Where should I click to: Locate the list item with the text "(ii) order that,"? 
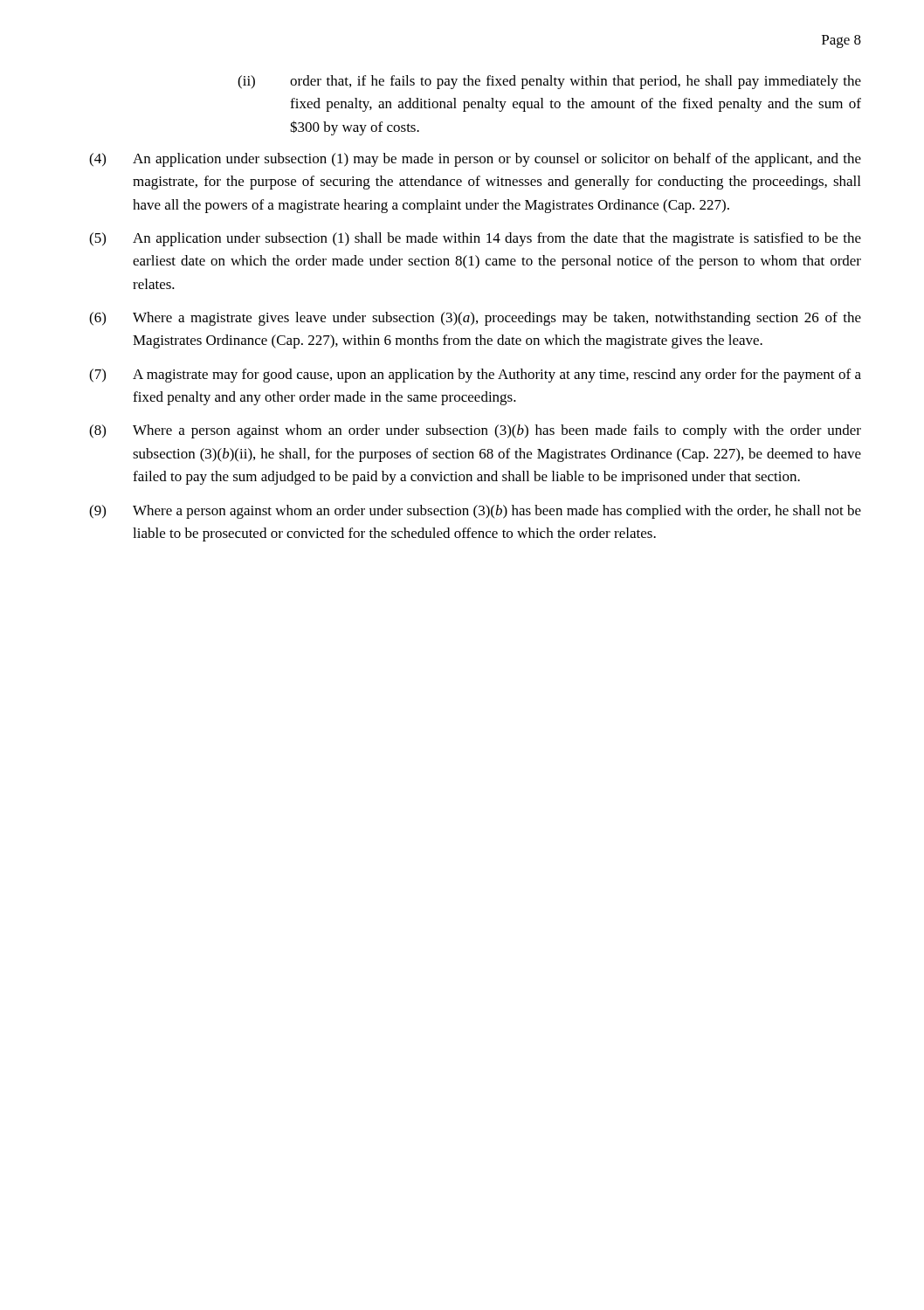pos(549,104)
